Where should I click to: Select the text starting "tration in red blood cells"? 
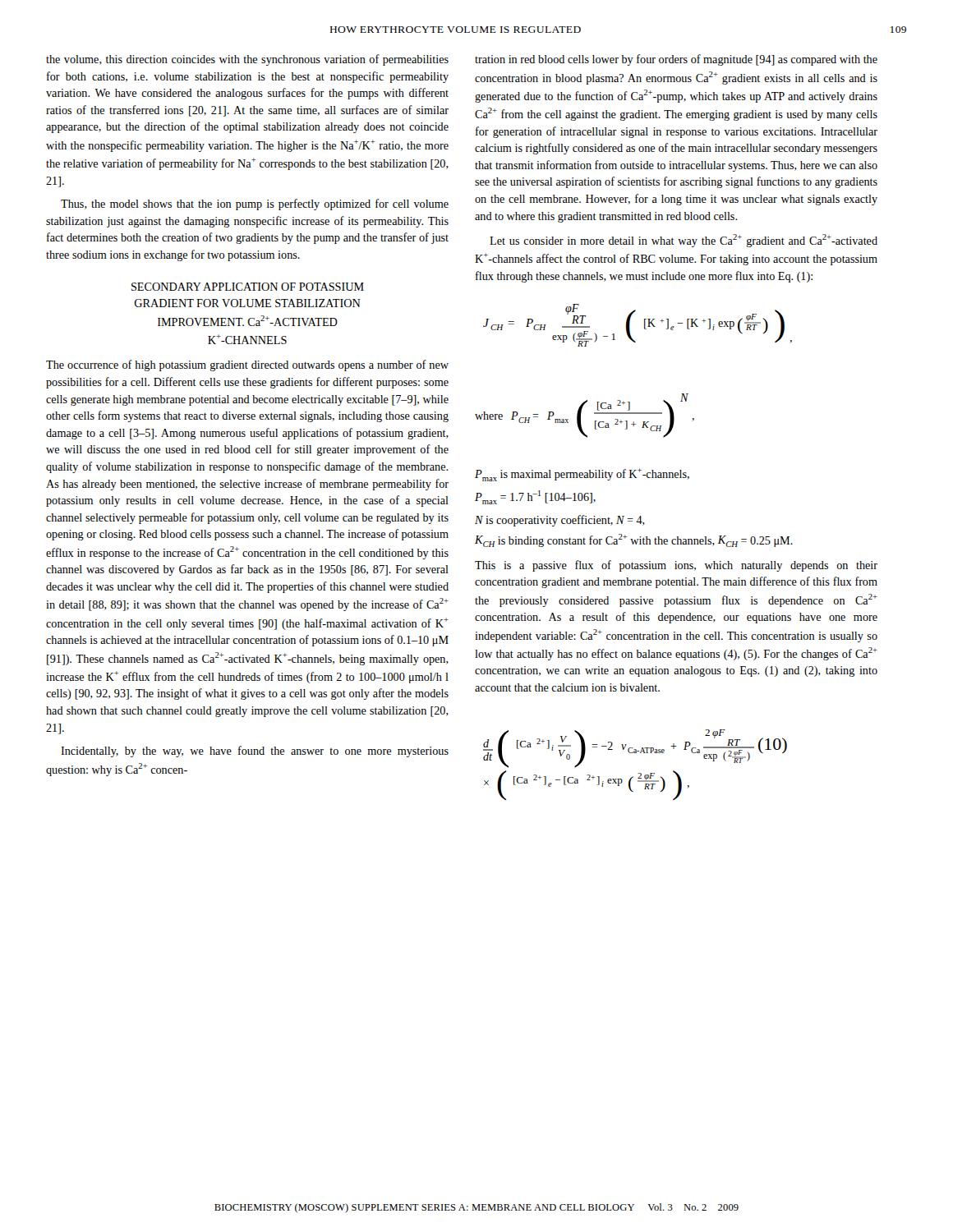pyautogui.click(x=676, y=168)
